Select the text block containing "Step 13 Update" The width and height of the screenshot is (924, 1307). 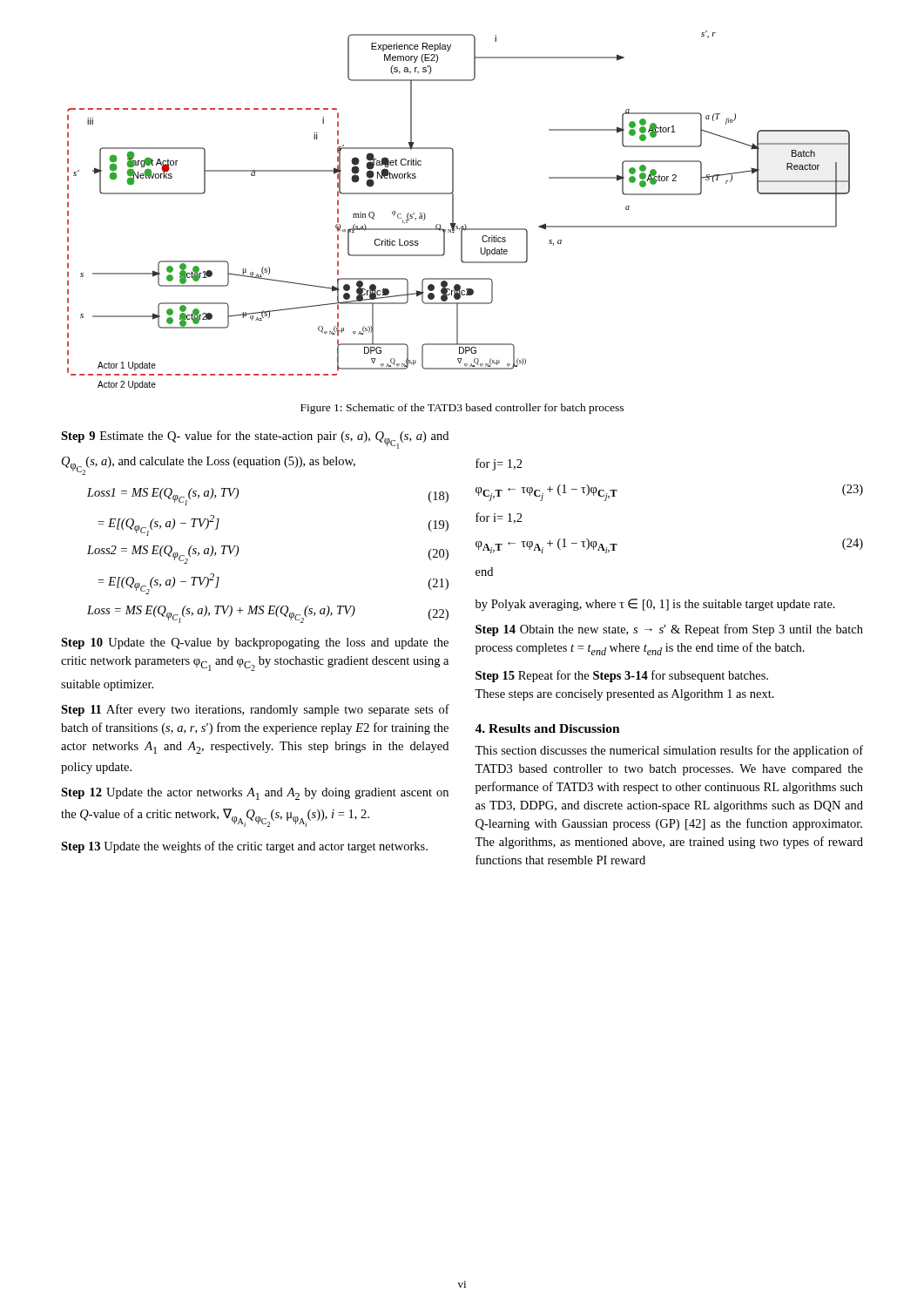click(x=245, y=846)
